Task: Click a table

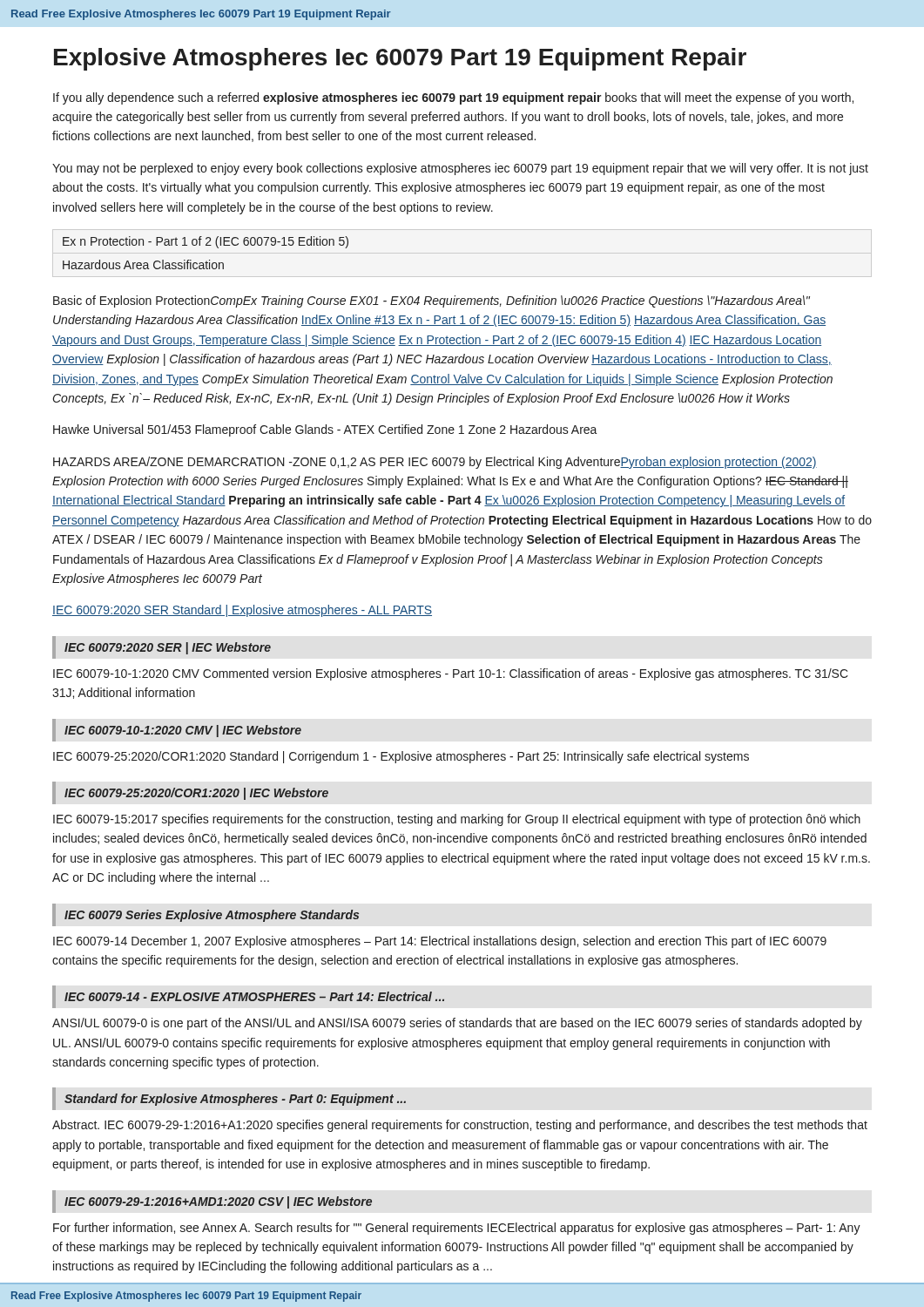Action: pos(462,253)
